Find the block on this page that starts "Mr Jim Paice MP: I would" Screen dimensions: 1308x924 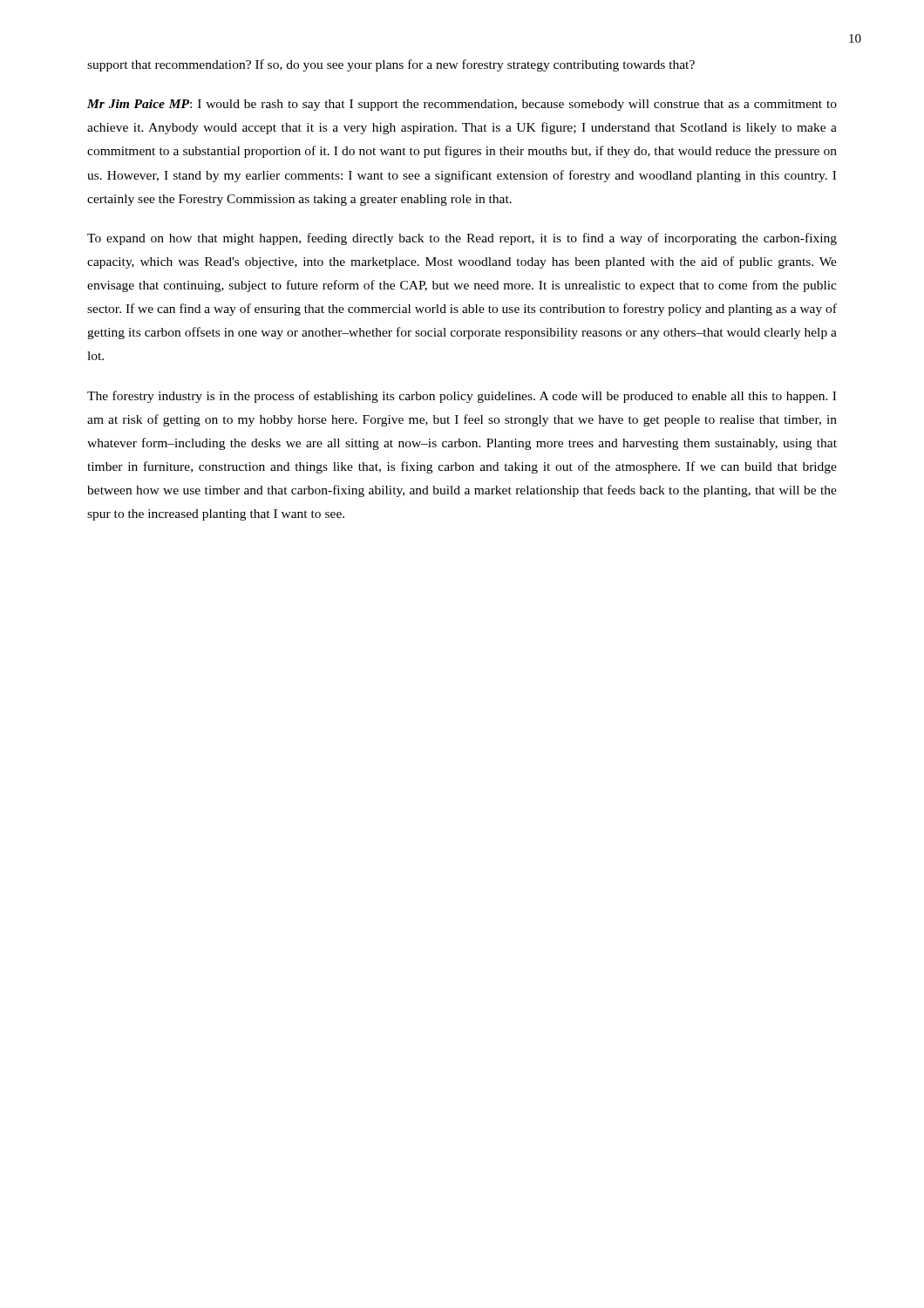pyautogui.click(x=462, y=151)
